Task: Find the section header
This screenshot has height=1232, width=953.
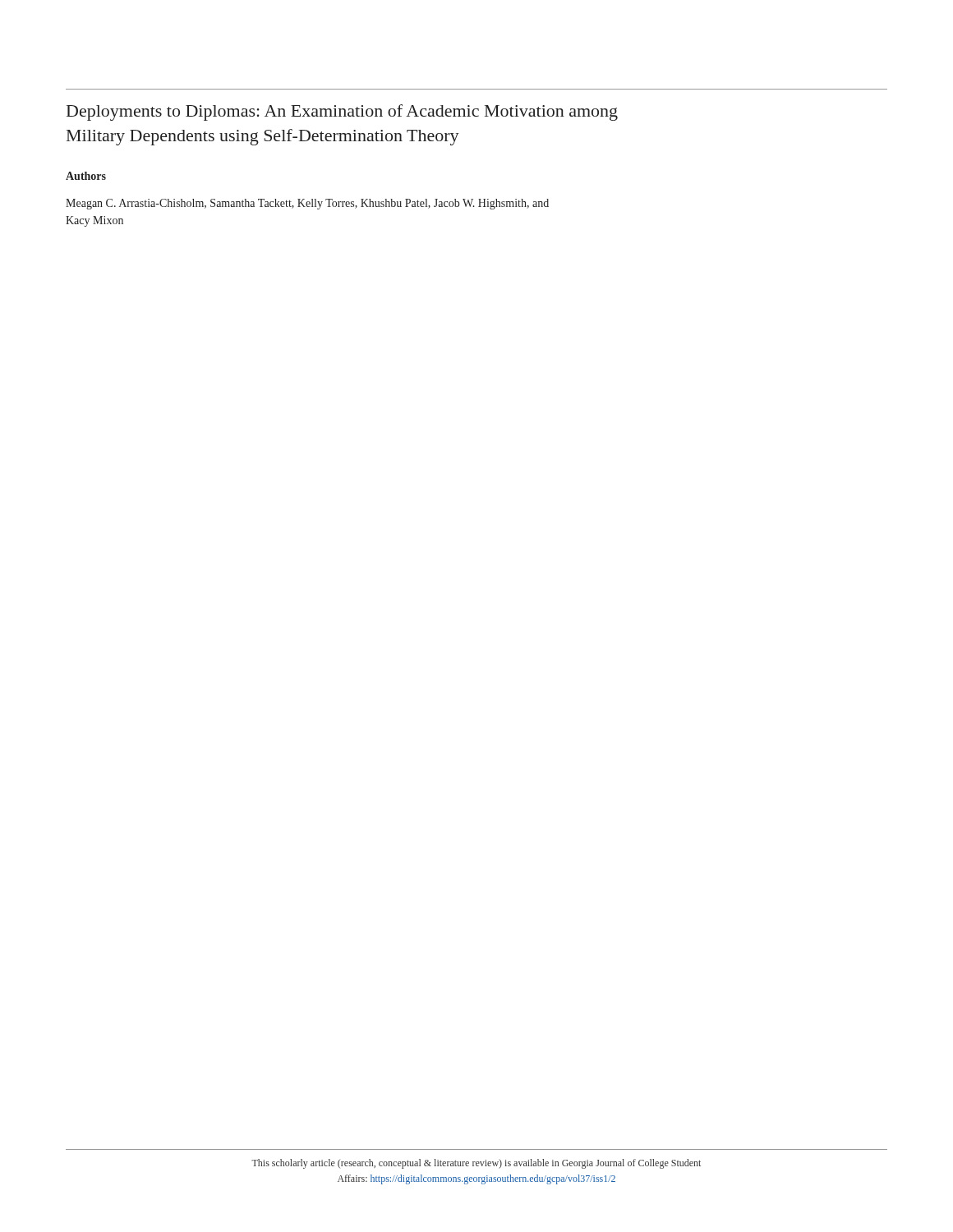Action: pos(476,177)
